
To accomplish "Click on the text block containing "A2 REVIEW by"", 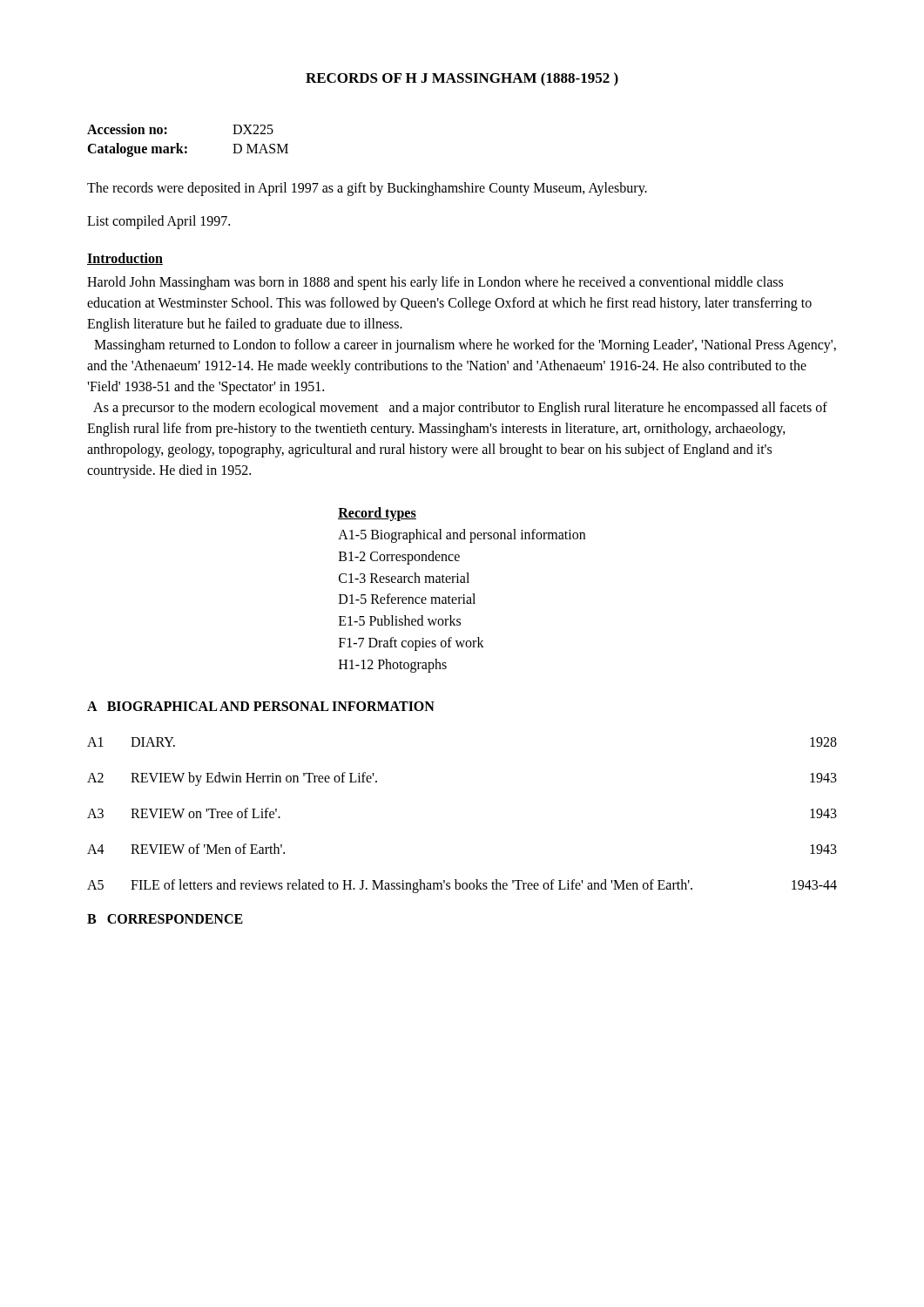I will click(250, 778).
